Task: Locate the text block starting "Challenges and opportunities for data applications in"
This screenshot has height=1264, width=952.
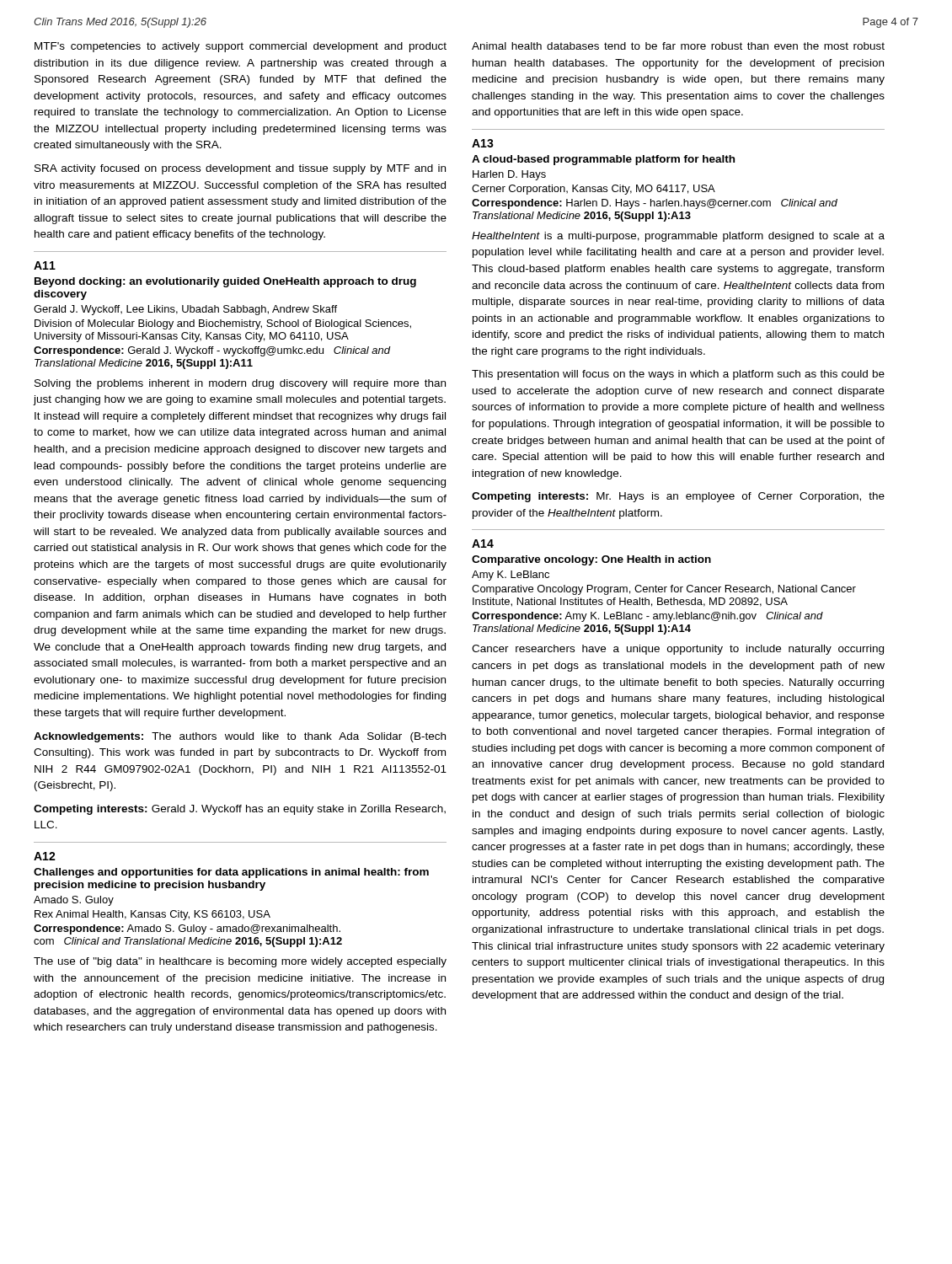Action: (x=231, y=878)
